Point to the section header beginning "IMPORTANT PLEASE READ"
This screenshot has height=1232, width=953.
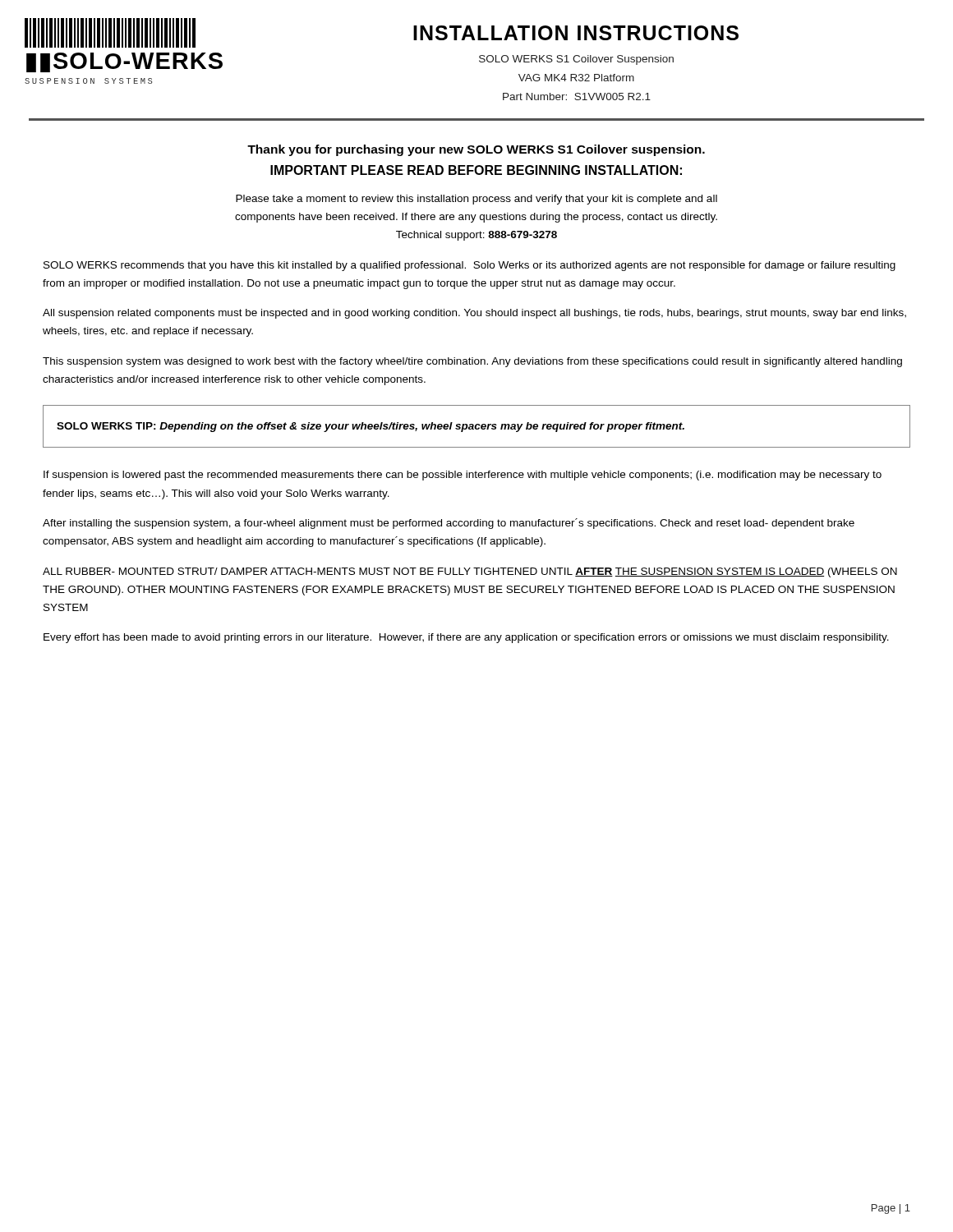tap(476, 170)
